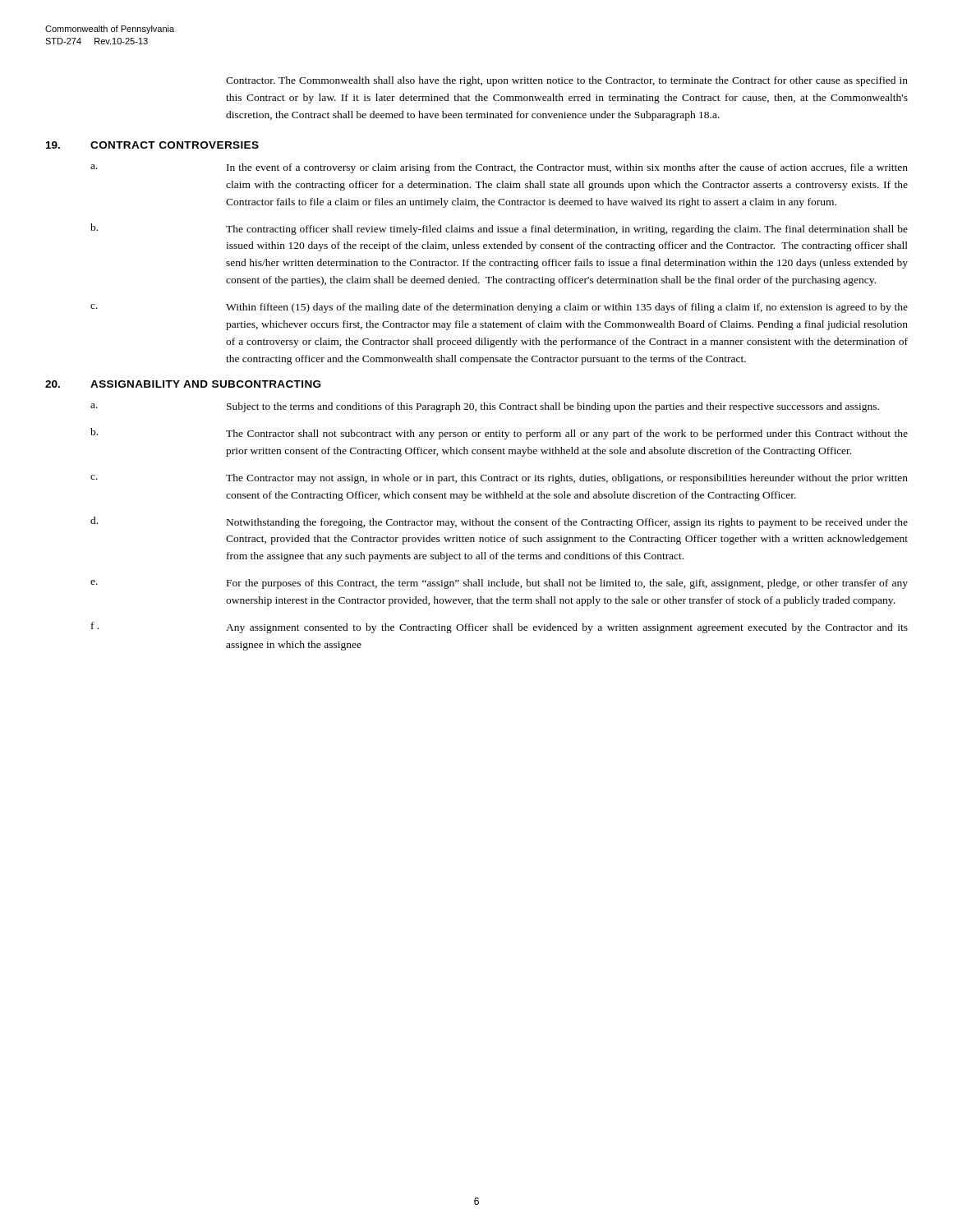Viewport: 953px width, 1232px height.
Task: Point to the block beginning "Contractor. The Commonwealth shall also have the right,"
Action: (x=567, y=97)
